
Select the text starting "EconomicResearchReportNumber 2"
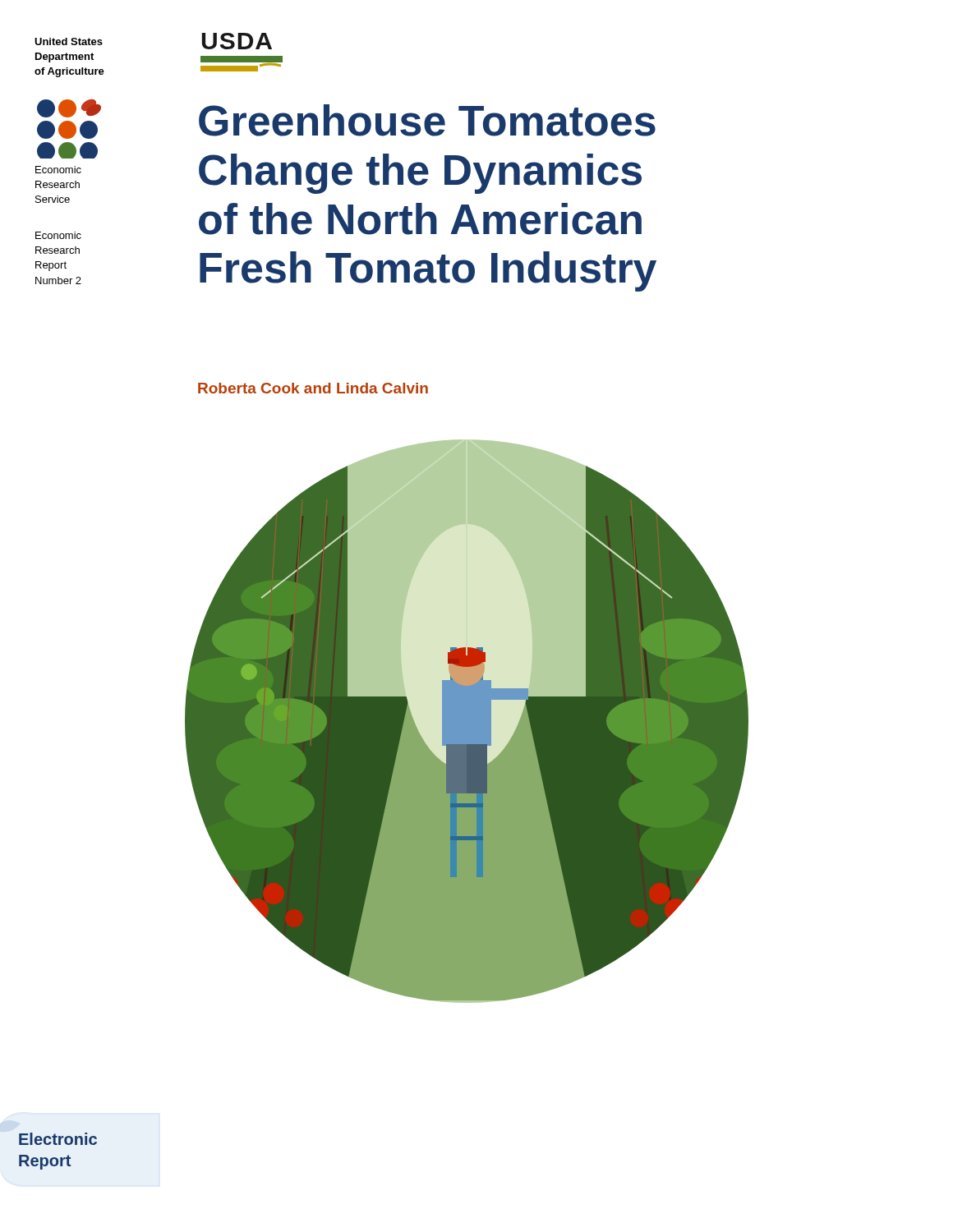[58, 258]
